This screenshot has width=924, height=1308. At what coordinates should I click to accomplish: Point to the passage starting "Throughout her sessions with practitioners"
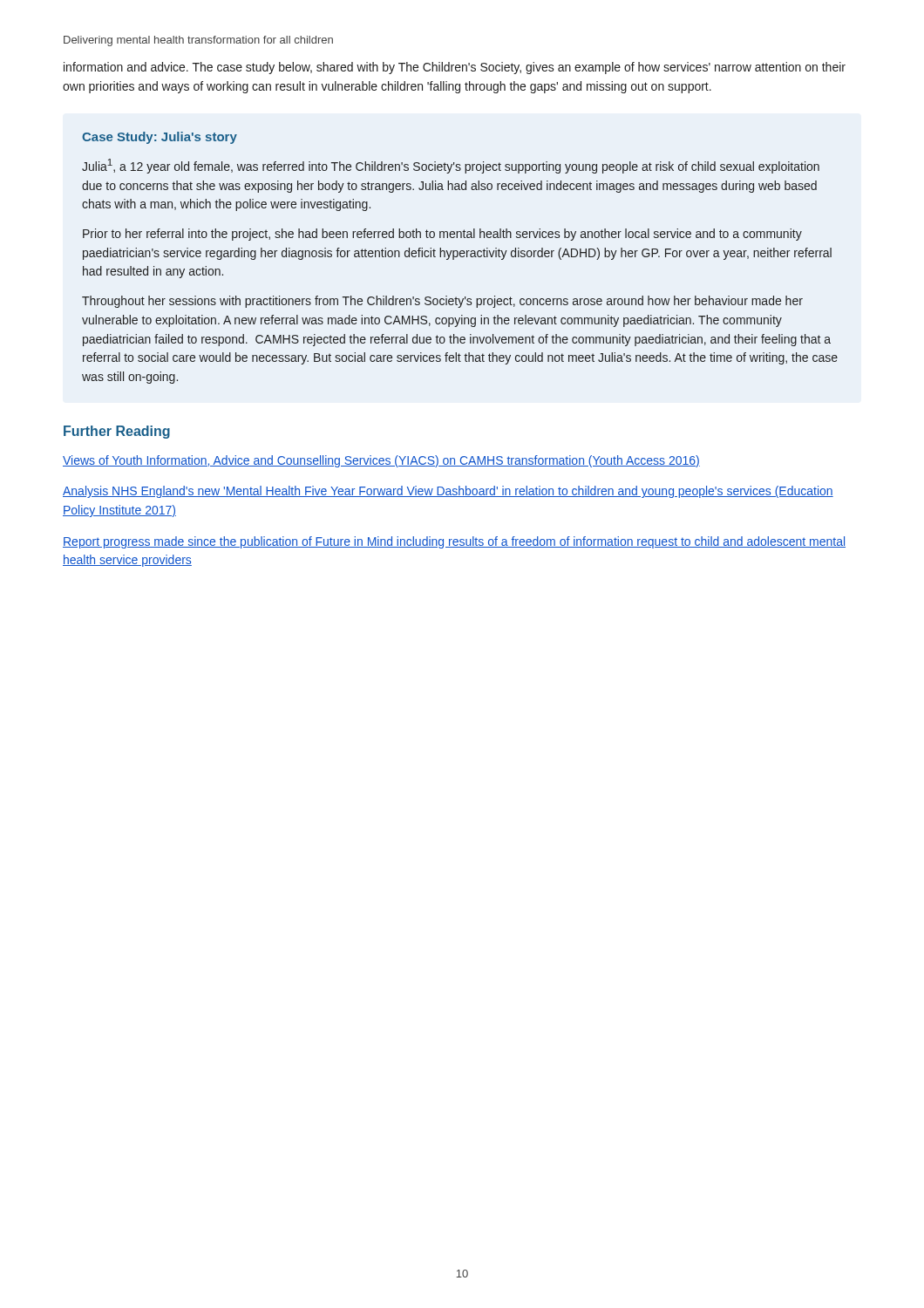click(460, 339)
